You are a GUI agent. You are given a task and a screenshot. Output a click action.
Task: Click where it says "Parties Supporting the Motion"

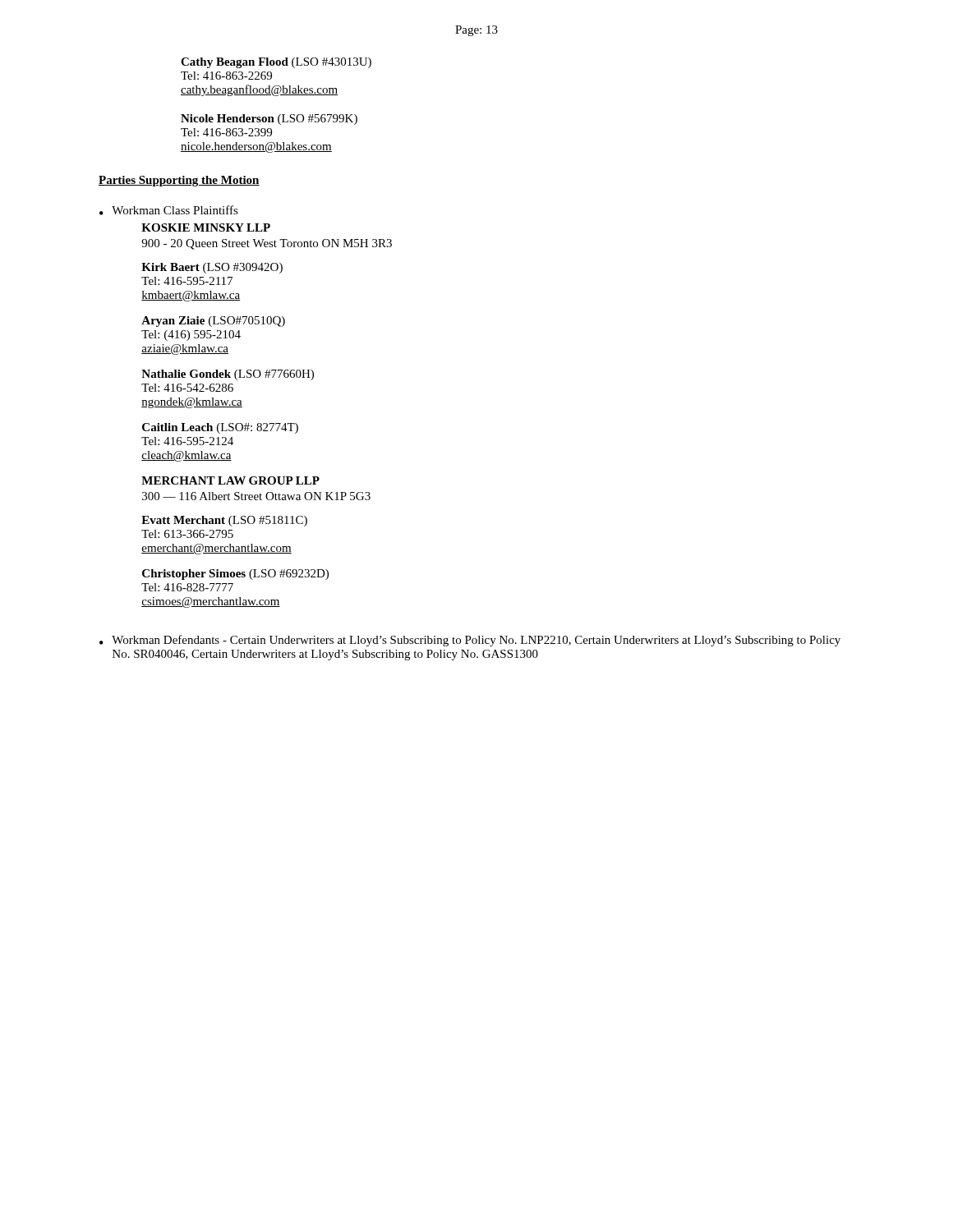point(179,180)
